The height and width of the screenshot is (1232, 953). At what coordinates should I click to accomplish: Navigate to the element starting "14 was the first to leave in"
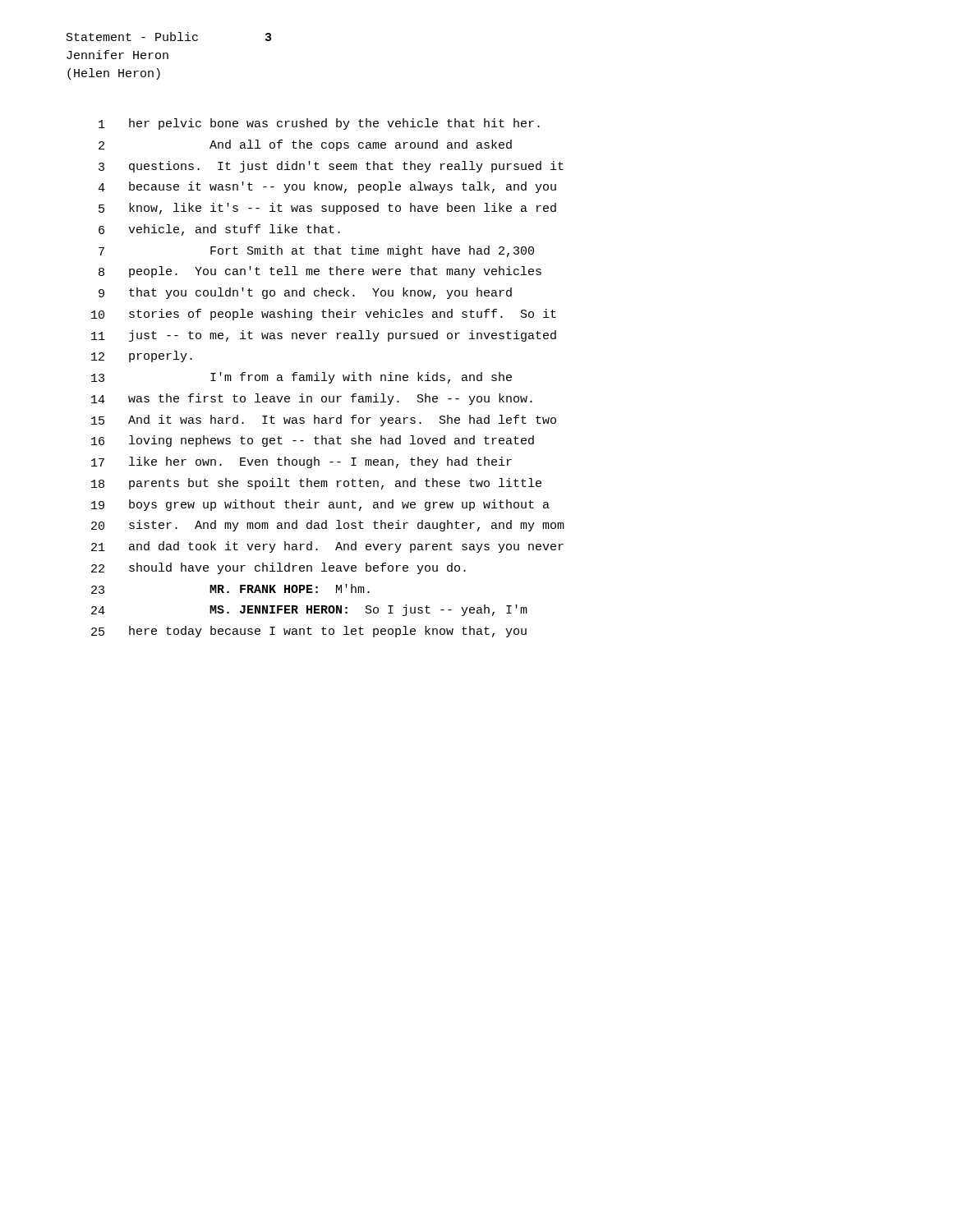(476, 401)
